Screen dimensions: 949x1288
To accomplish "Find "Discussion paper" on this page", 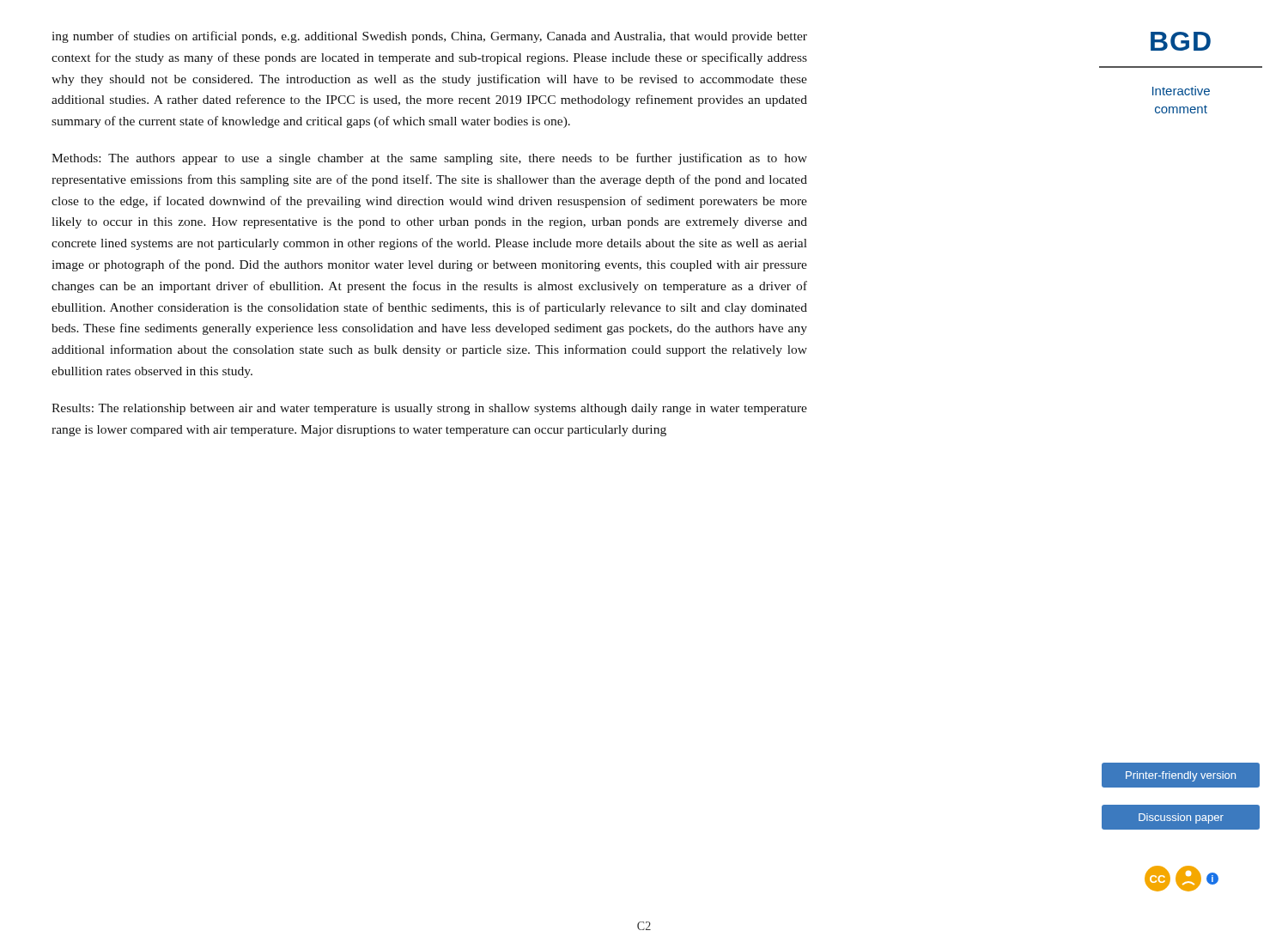I will (x=1181, y=817).
